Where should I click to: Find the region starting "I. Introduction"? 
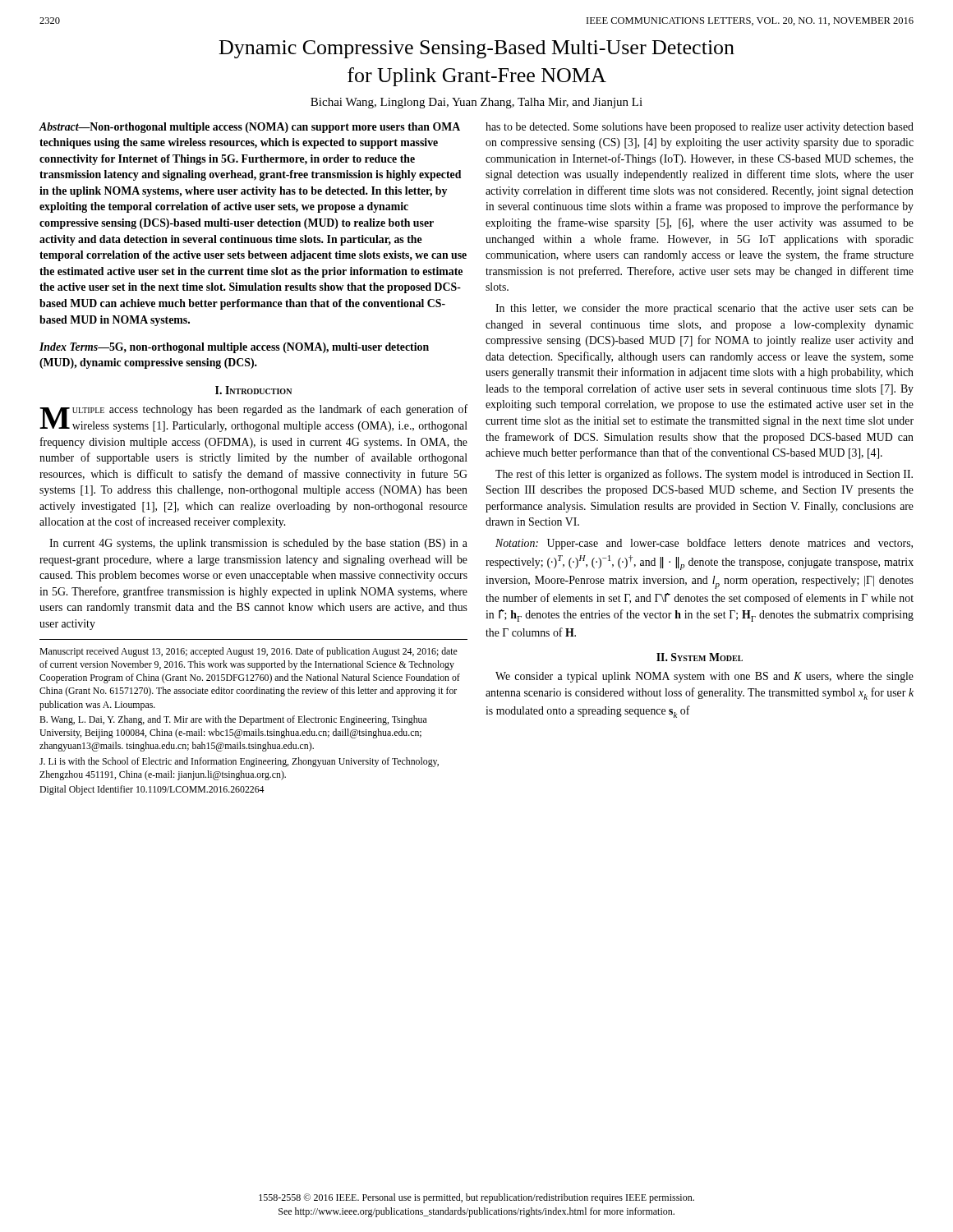coord(253,390)
